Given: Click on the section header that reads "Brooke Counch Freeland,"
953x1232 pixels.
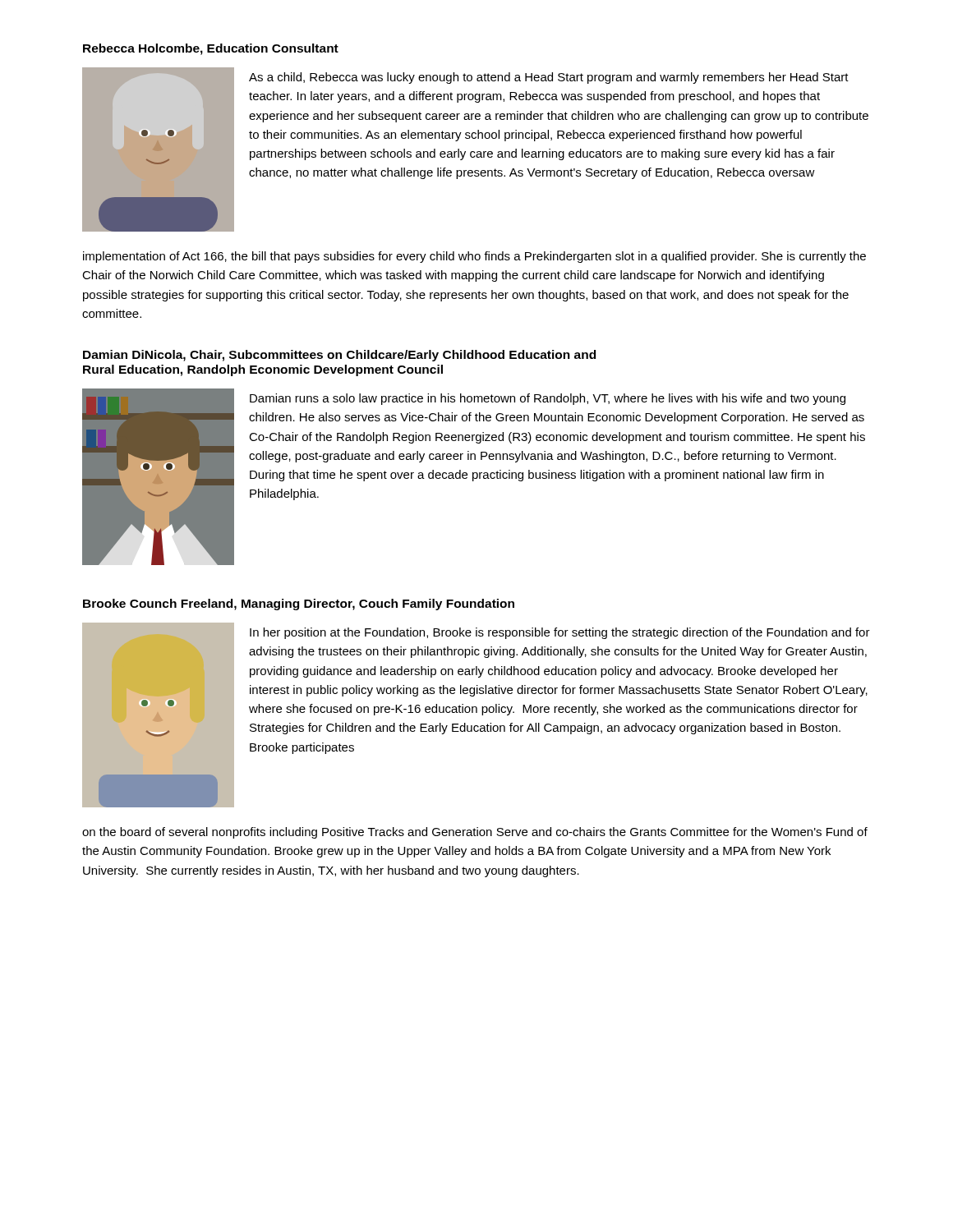Looking at the screenshot, I should point(299,603).
